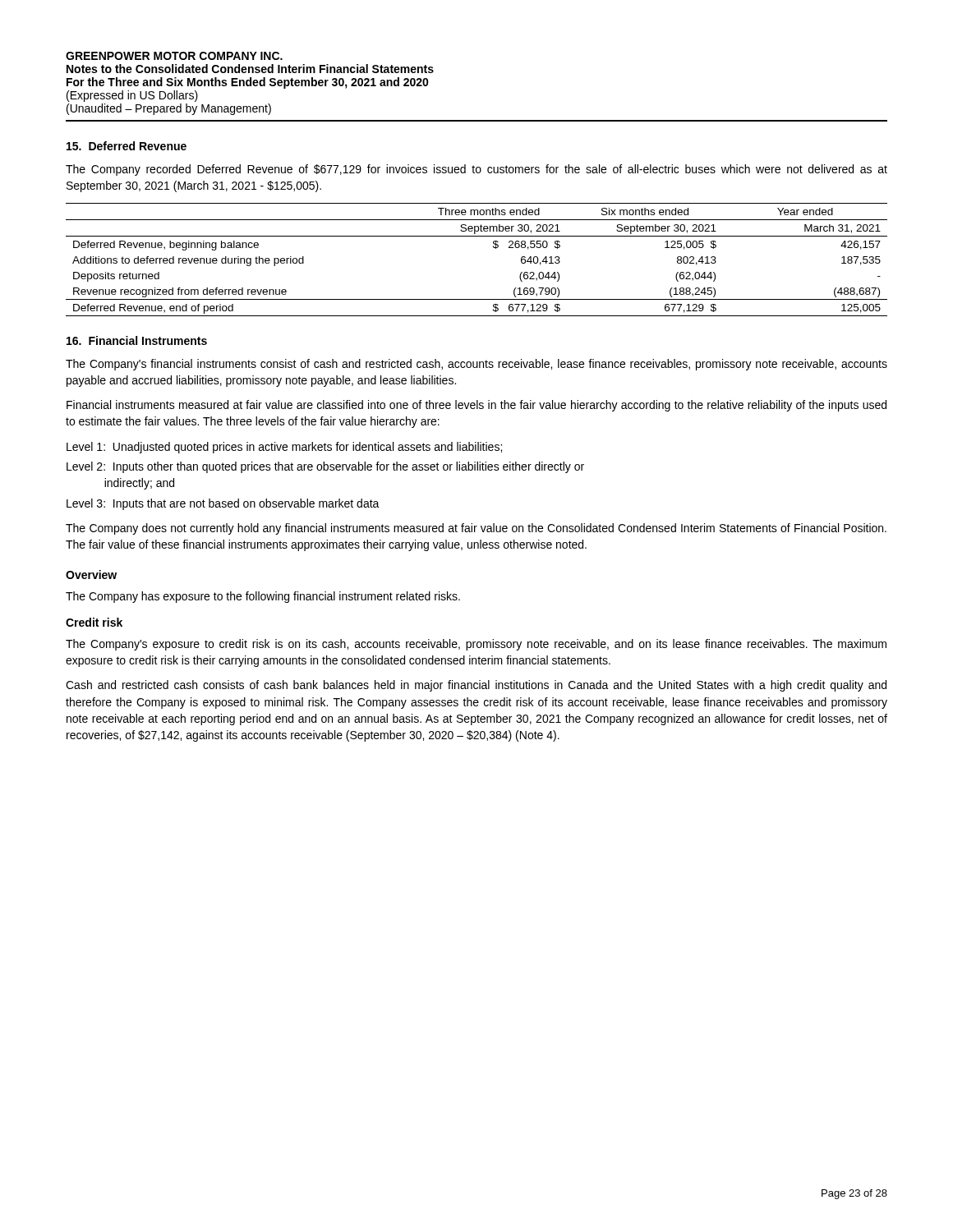The height and width of the screenshot is (1232, 953).
Task: Navigate to the region starting "The Company's exposure to"
Action: [476, 652]
